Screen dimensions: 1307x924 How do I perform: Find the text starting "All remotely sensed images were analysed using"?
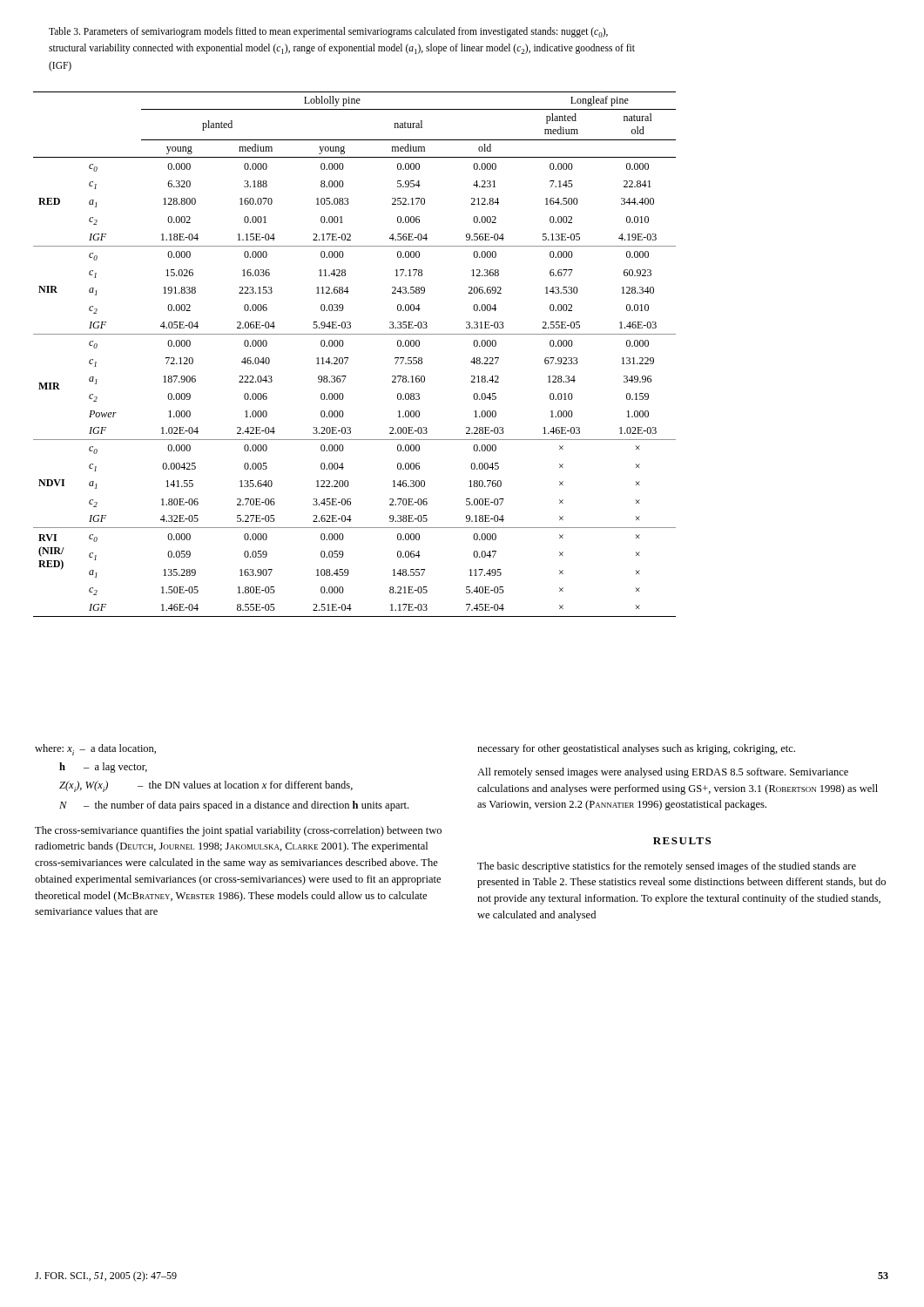click(678, 788)
